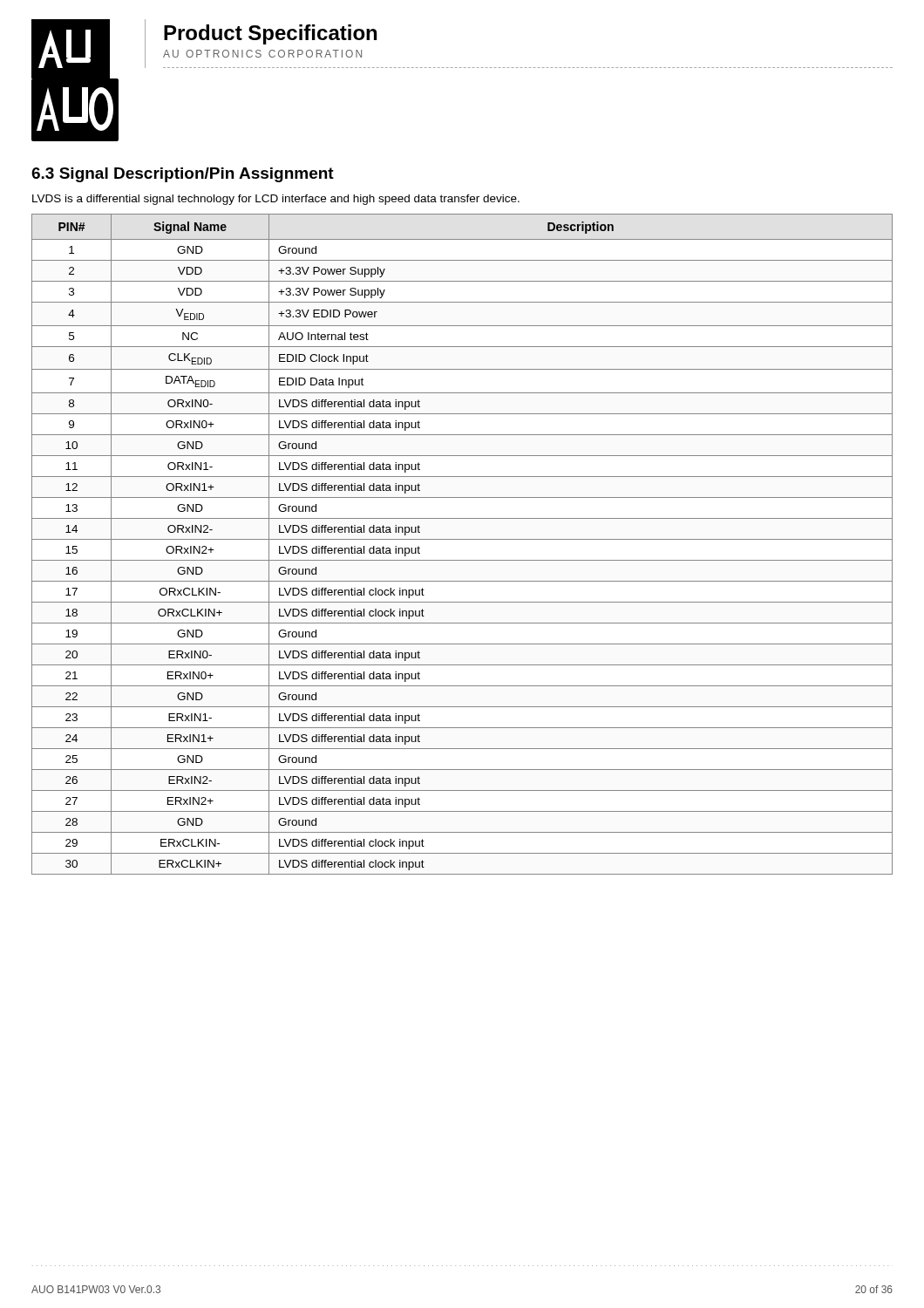Image resolution: width=924 pixels, height=1308 pixels.
Task: Find the table that mentions "+3.3V EDID Power"
Action: click(462, 544)
